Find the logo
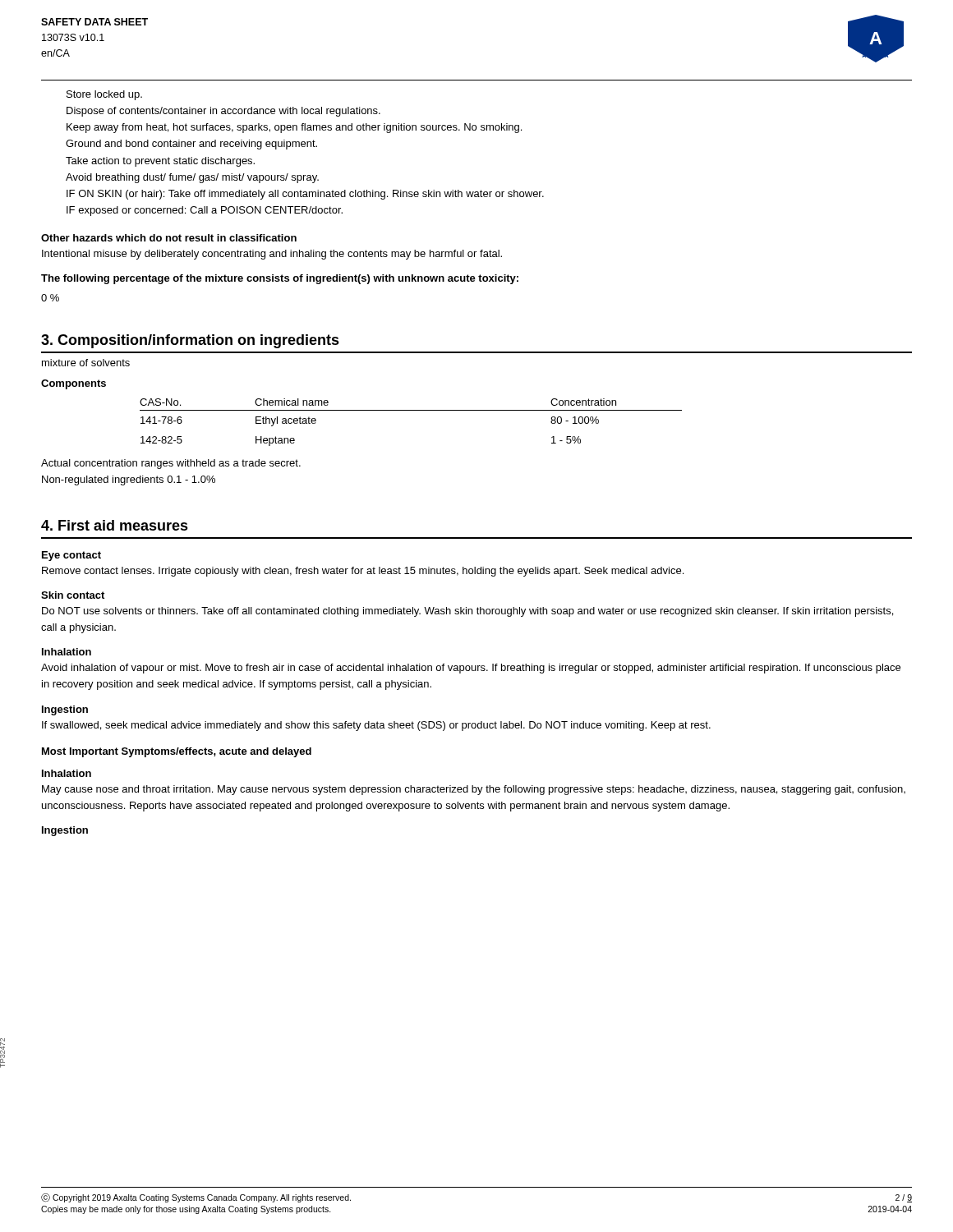The image size is (953, 1232). 876,40
